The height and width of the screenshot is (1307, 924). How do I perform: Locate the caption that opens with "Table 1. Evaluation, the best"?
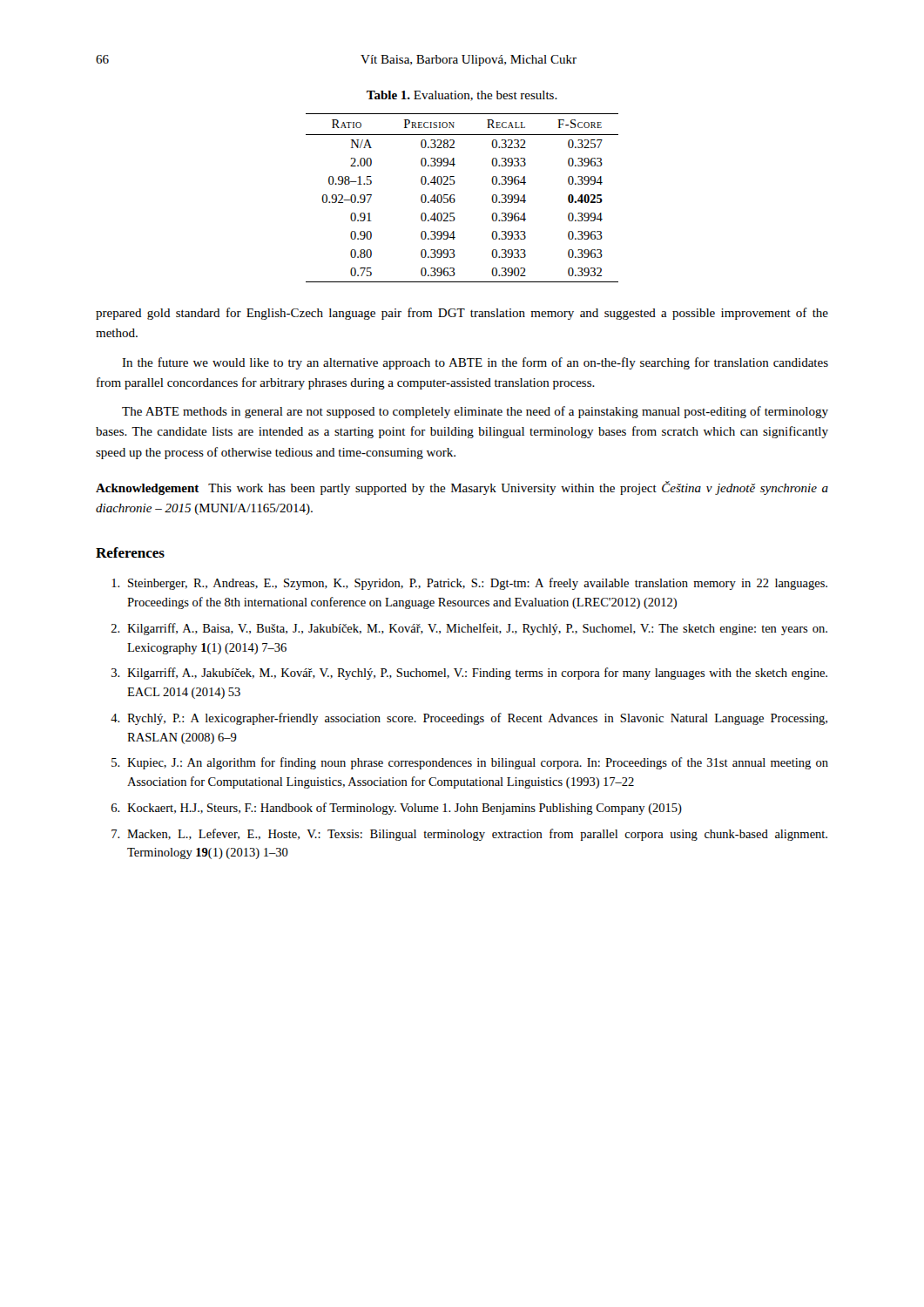point(462,95)
